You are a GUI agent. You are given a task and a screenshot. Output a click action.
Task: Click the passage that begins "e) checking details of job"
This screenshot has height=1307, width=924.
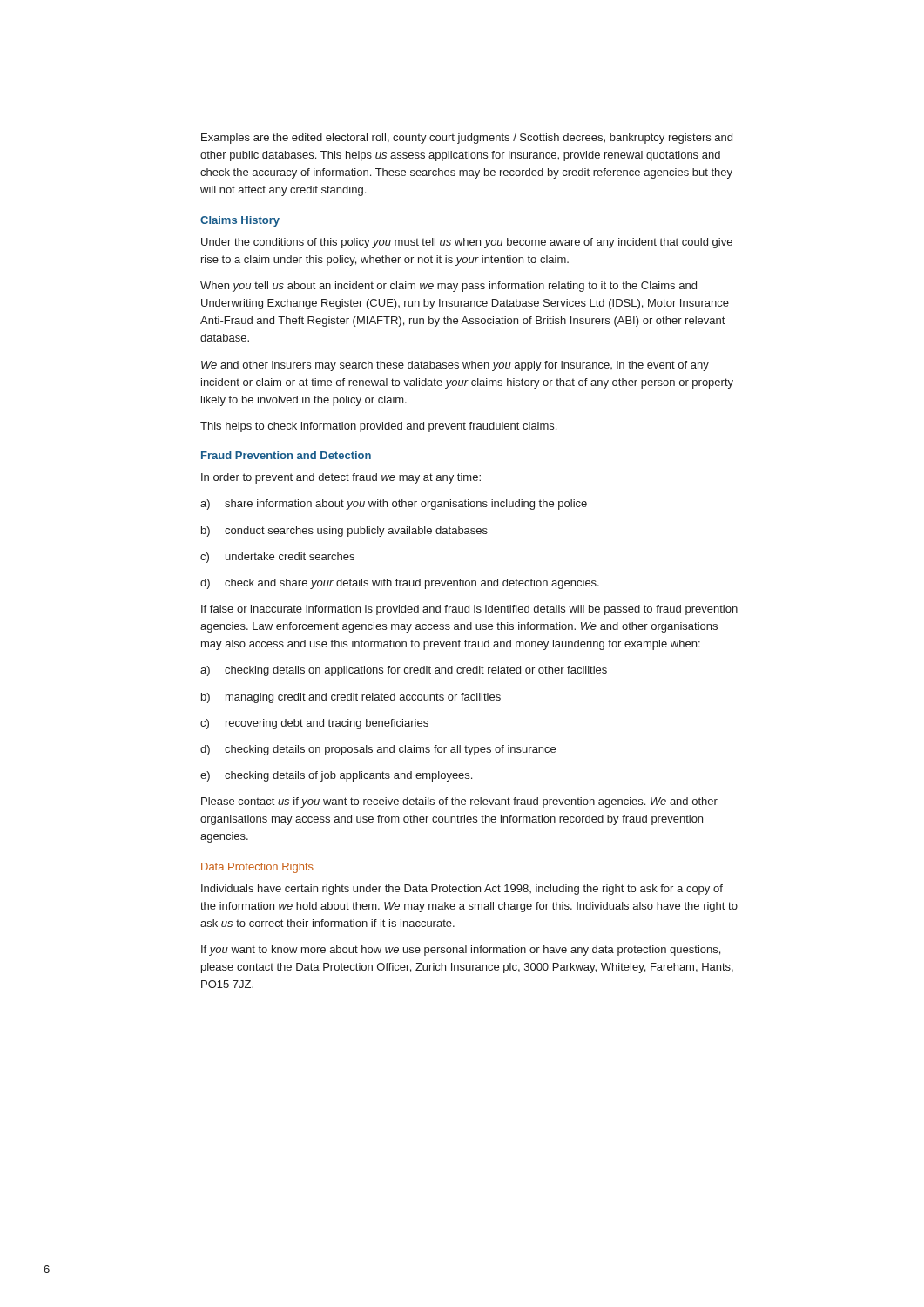(470, 776)
